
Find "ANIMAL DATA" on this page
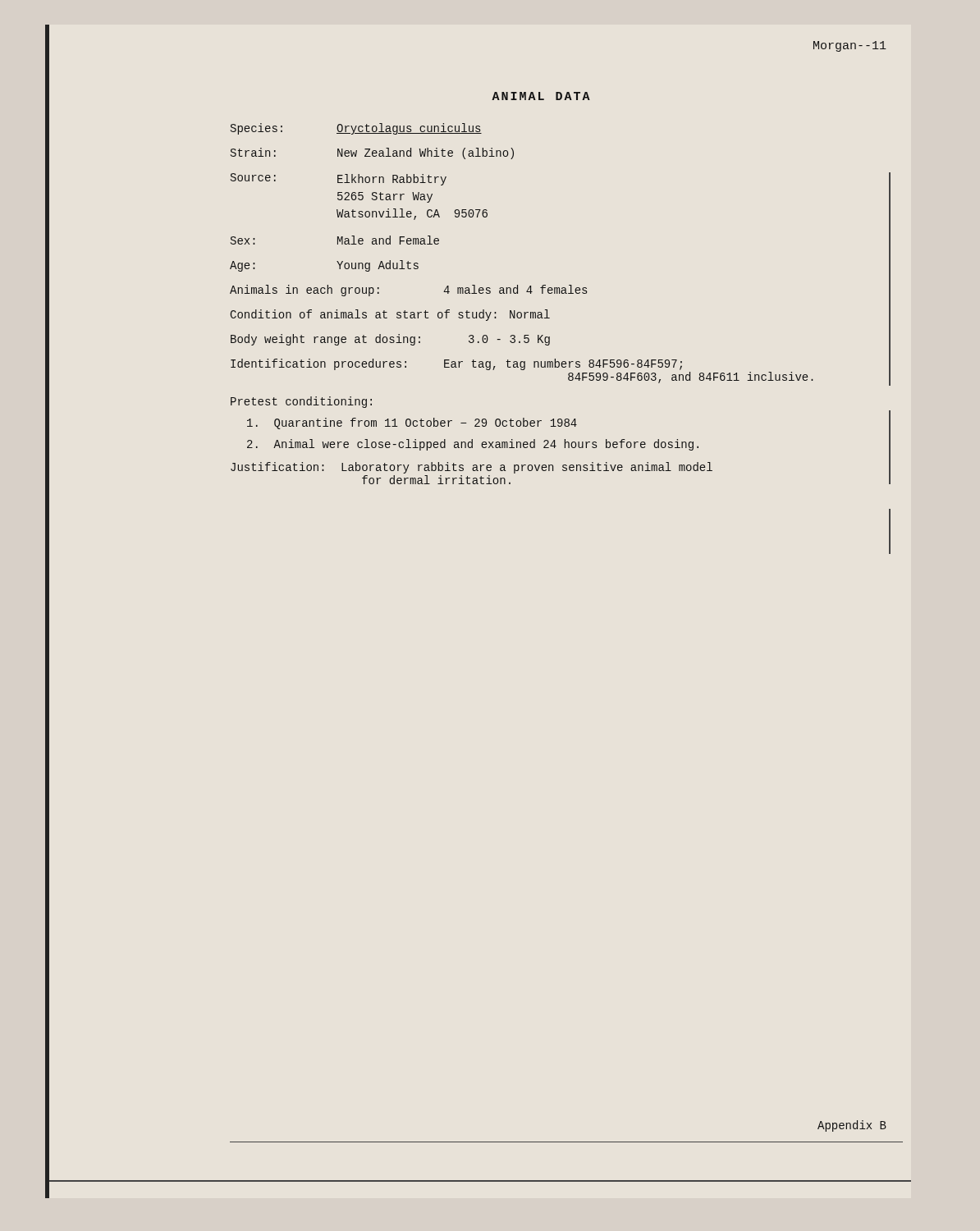coord(542,97)
